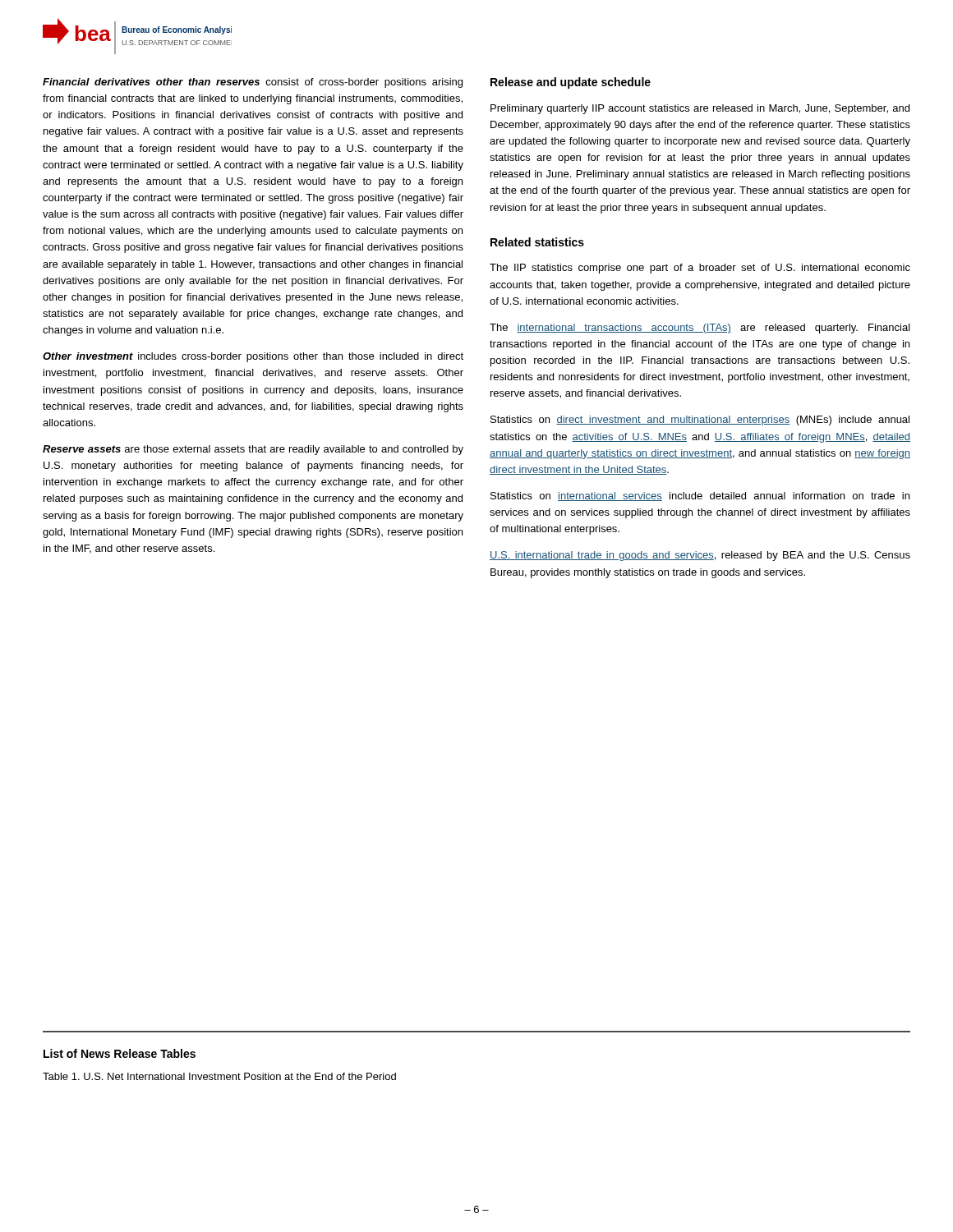Select the text block that reads "Statistics on direct"
The width and height of the screenshot is (953, 1232).
tap(700, 445)
